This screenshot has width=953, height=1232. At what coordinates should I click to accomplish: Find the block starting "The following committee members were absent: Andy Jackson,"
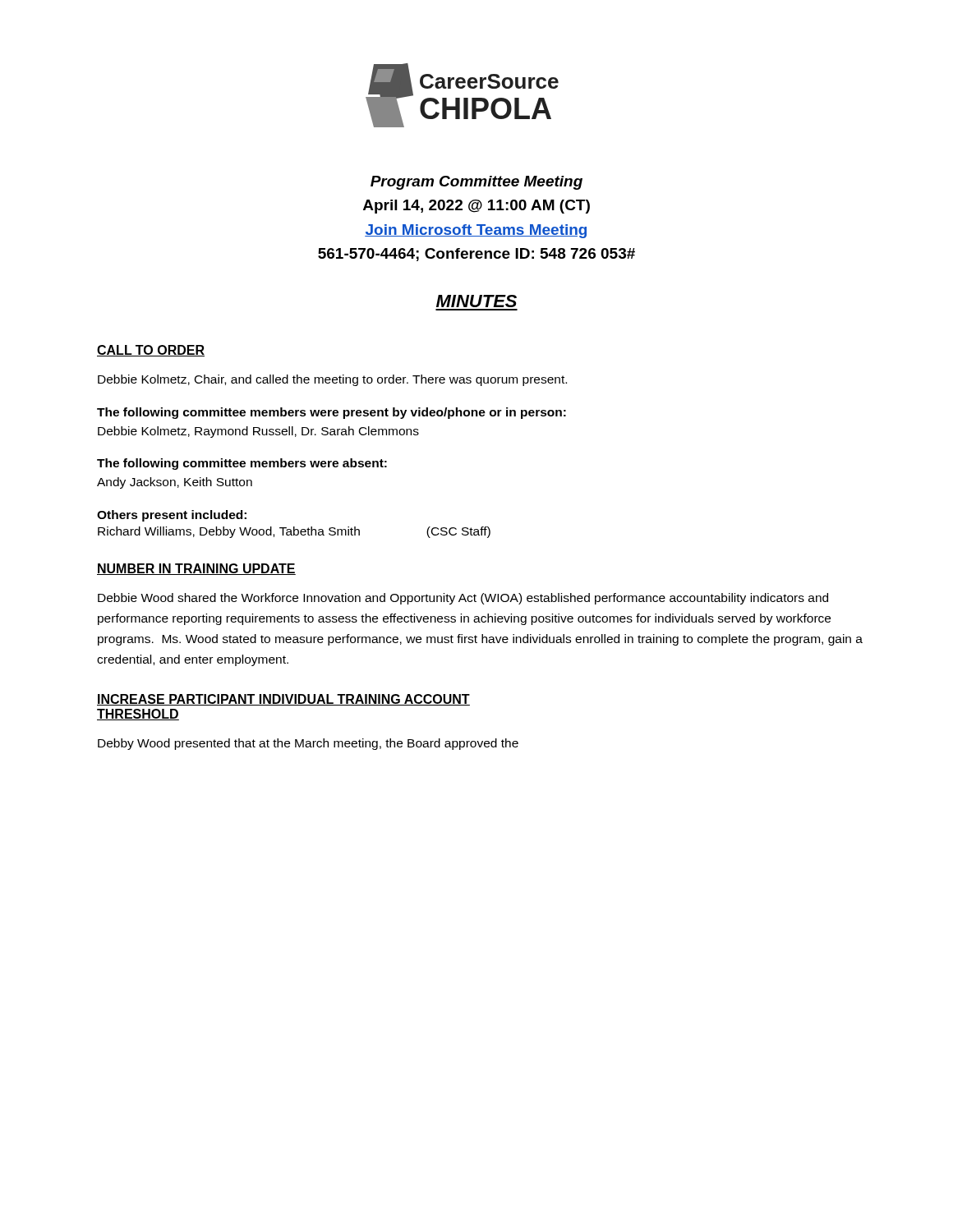pyautogui.click(x=242, y=464)
